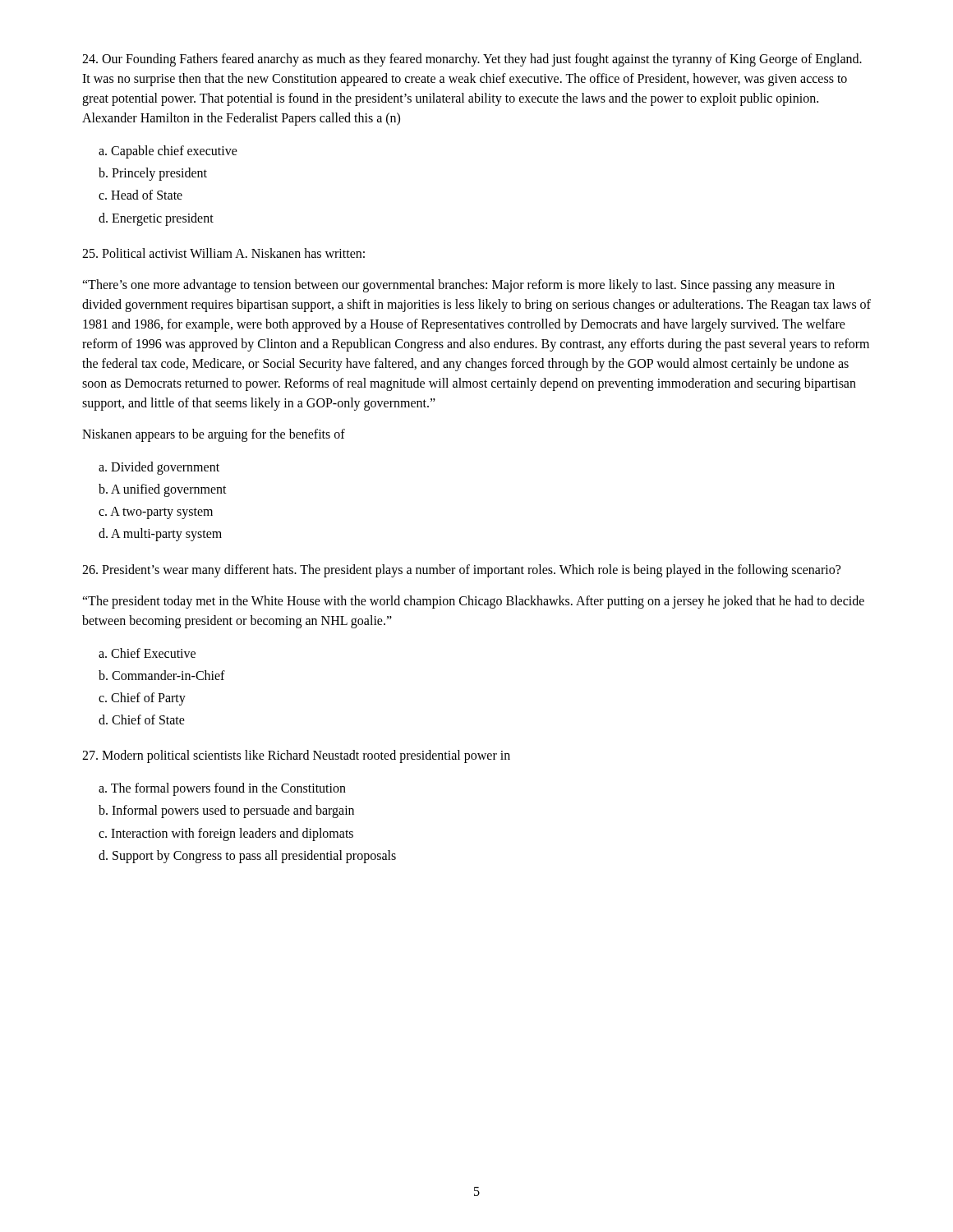Click where it says "d. A multi-party system"
The image size is (953, 1232).
tap(160, 534)
